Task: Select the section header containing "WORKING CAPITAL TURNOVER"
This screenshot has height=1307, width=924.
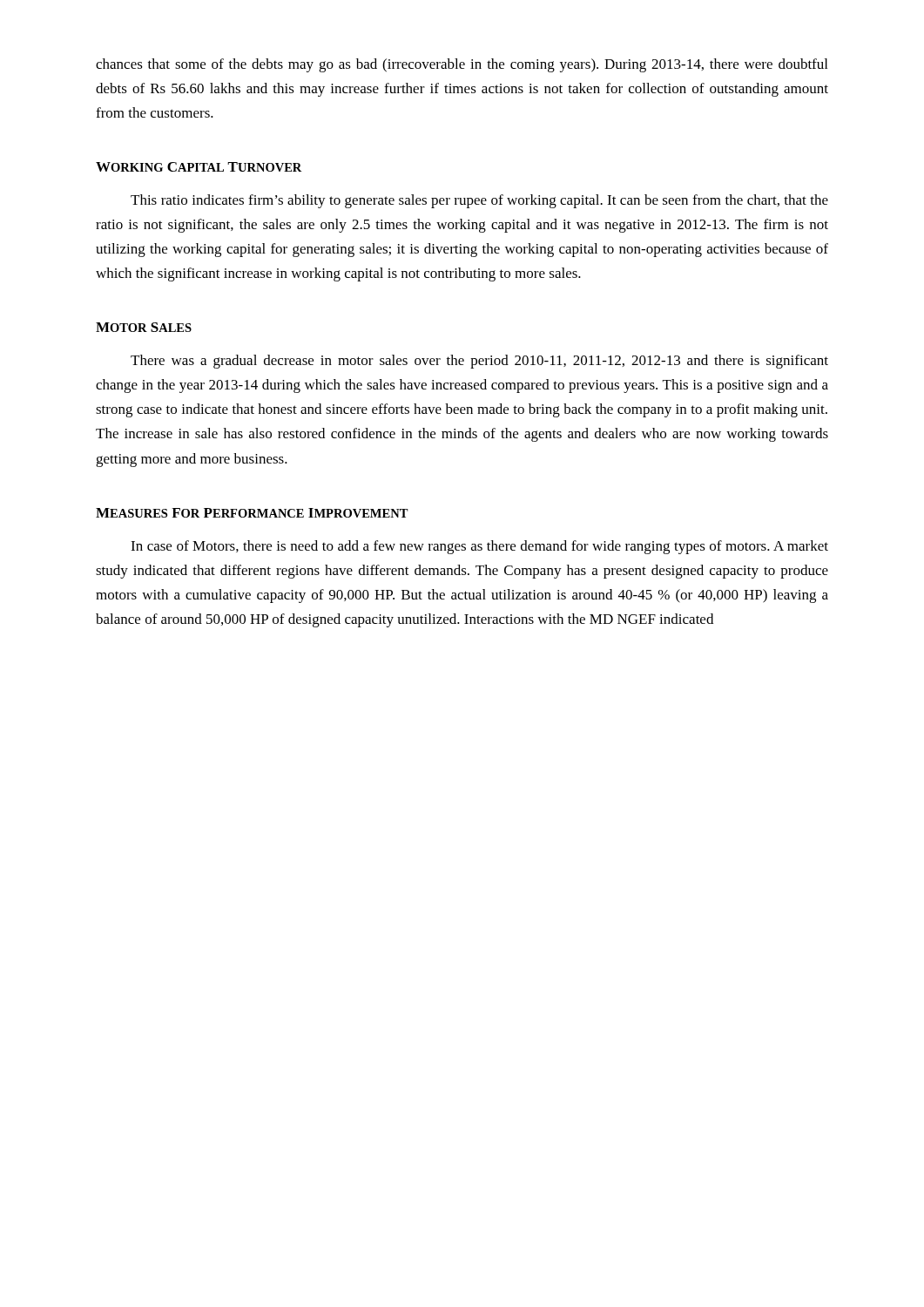Action: click(199, 167)
